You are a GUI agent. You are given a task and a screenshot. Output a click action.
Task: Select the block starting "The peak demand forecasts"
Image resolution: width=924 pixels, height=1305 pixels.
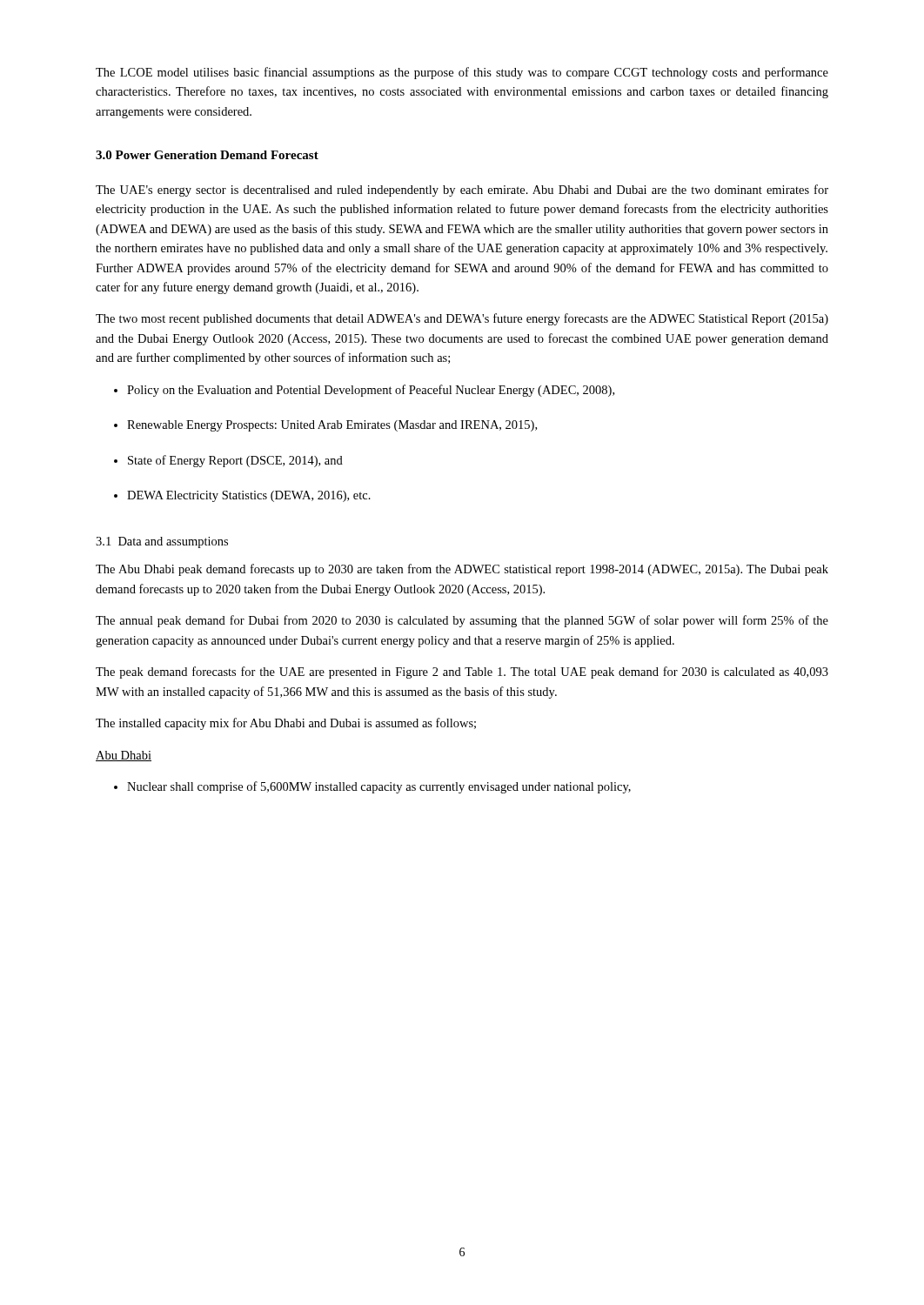tap(462, 682)
